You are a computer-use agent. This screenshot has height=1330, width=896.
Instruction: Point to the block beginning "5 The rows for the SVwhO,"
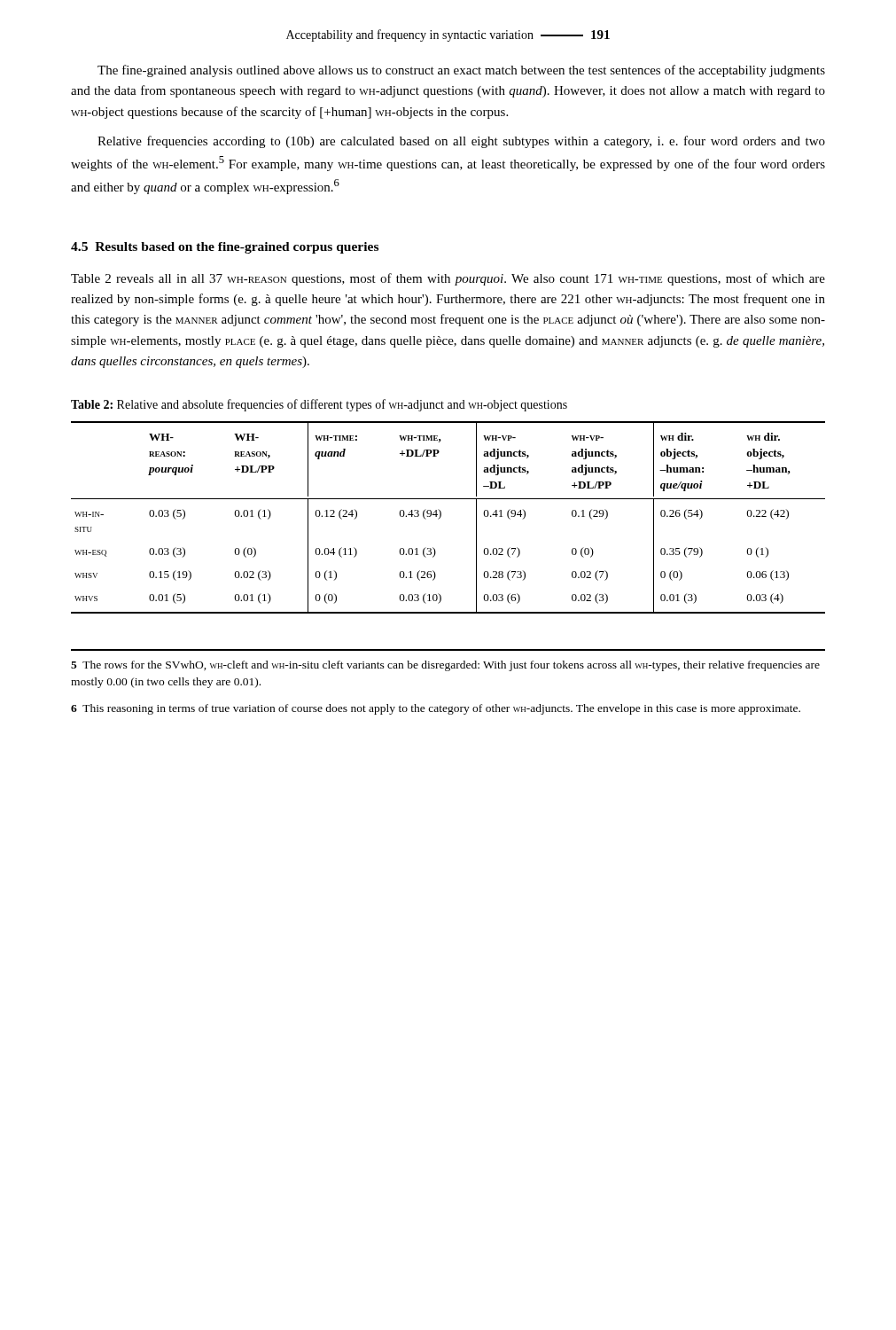(x=445, y=673)
